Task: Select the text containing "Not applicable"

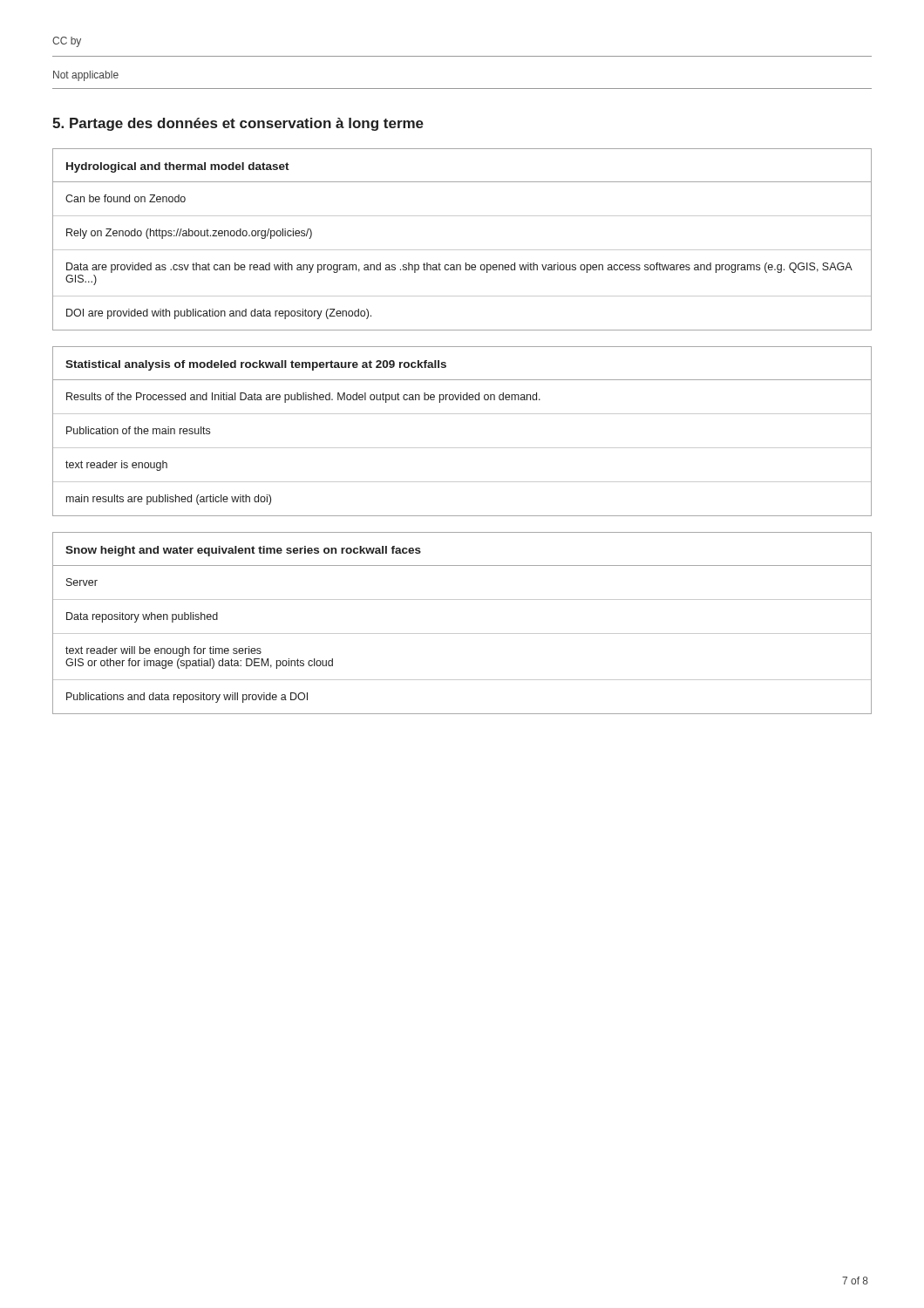Action: [85, 75]
